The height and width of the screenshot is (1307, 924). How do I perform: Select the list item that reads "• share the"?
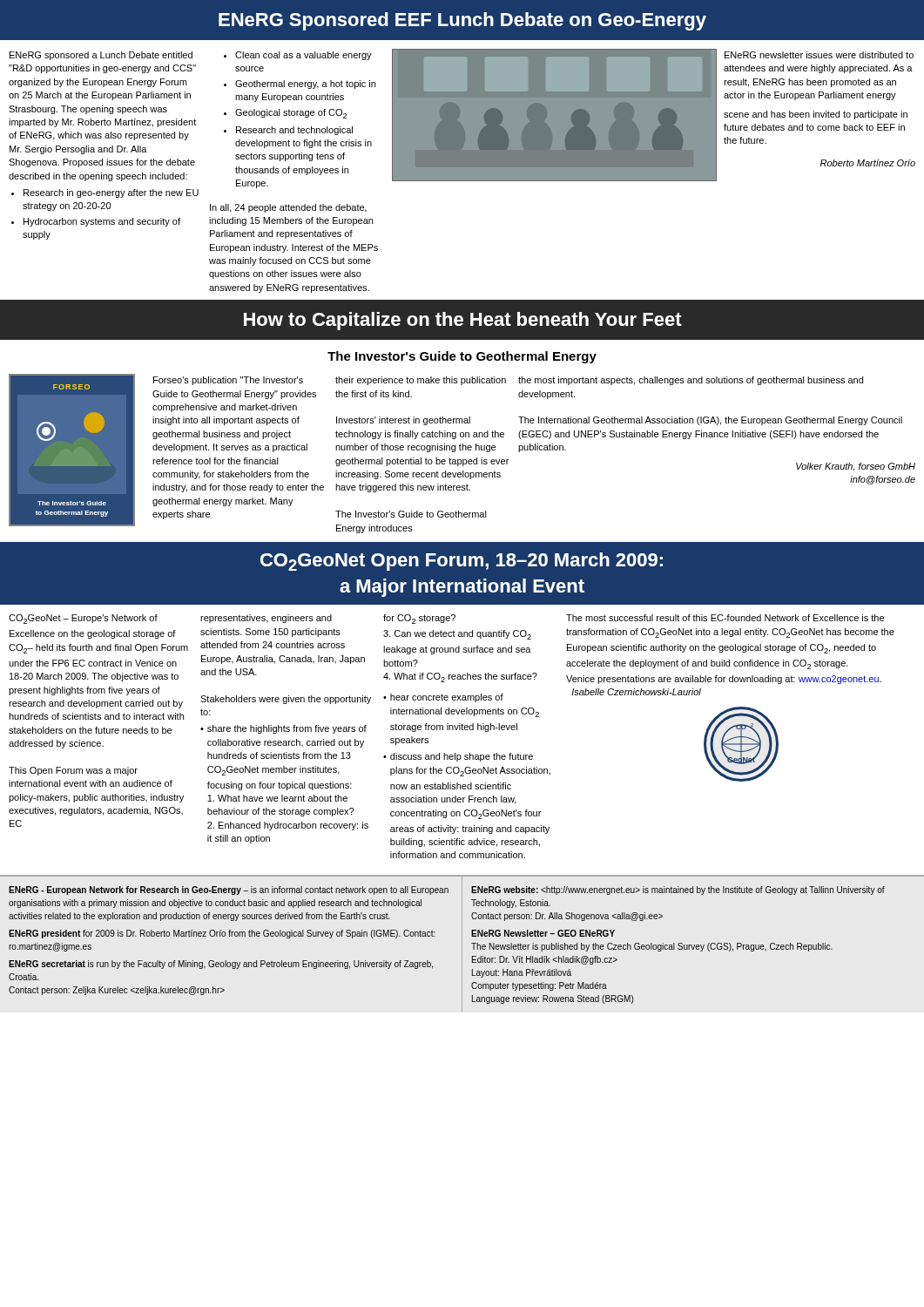[x=287, y=784]
